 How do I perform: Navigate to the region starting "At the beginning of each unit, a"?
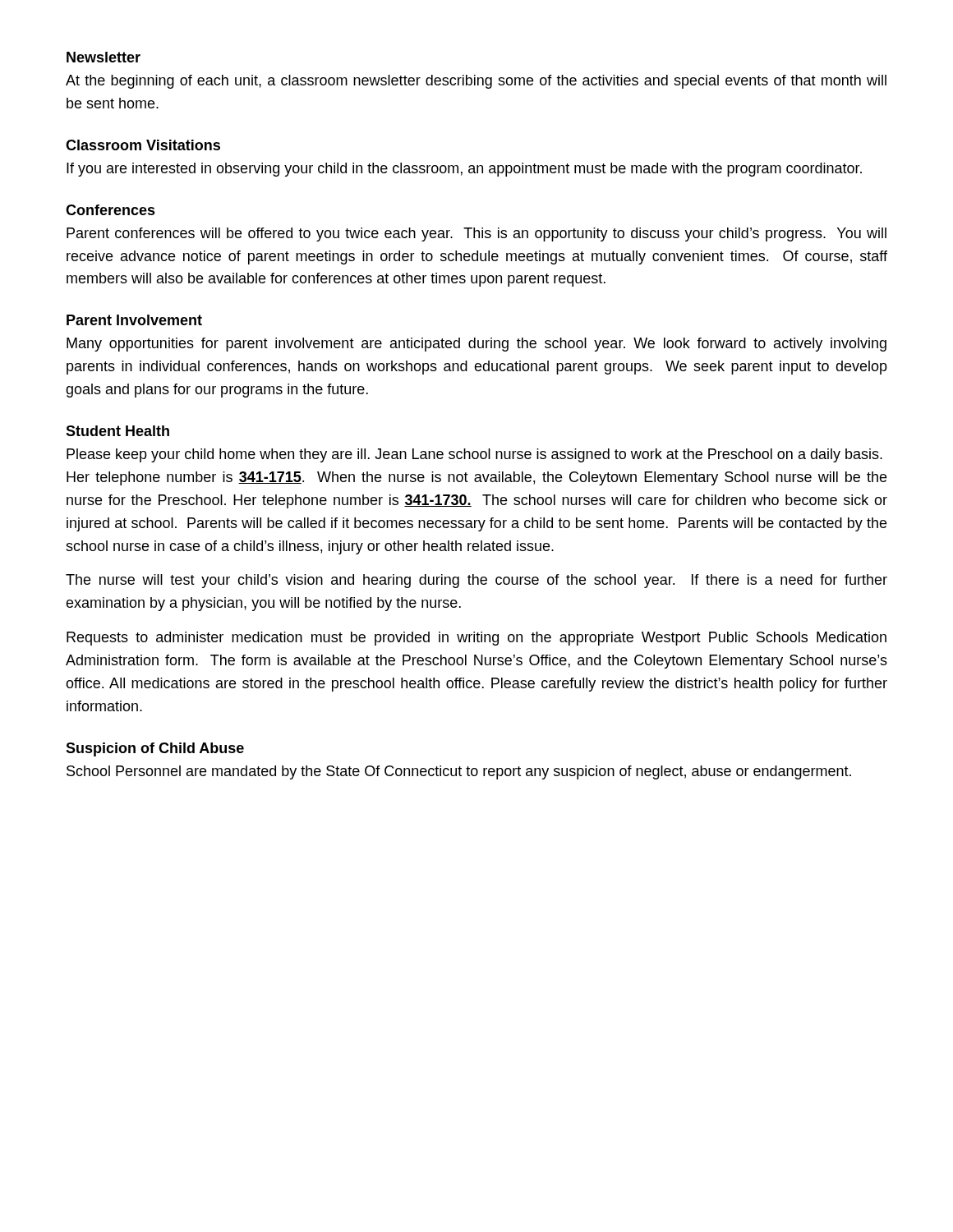(476, 92)
